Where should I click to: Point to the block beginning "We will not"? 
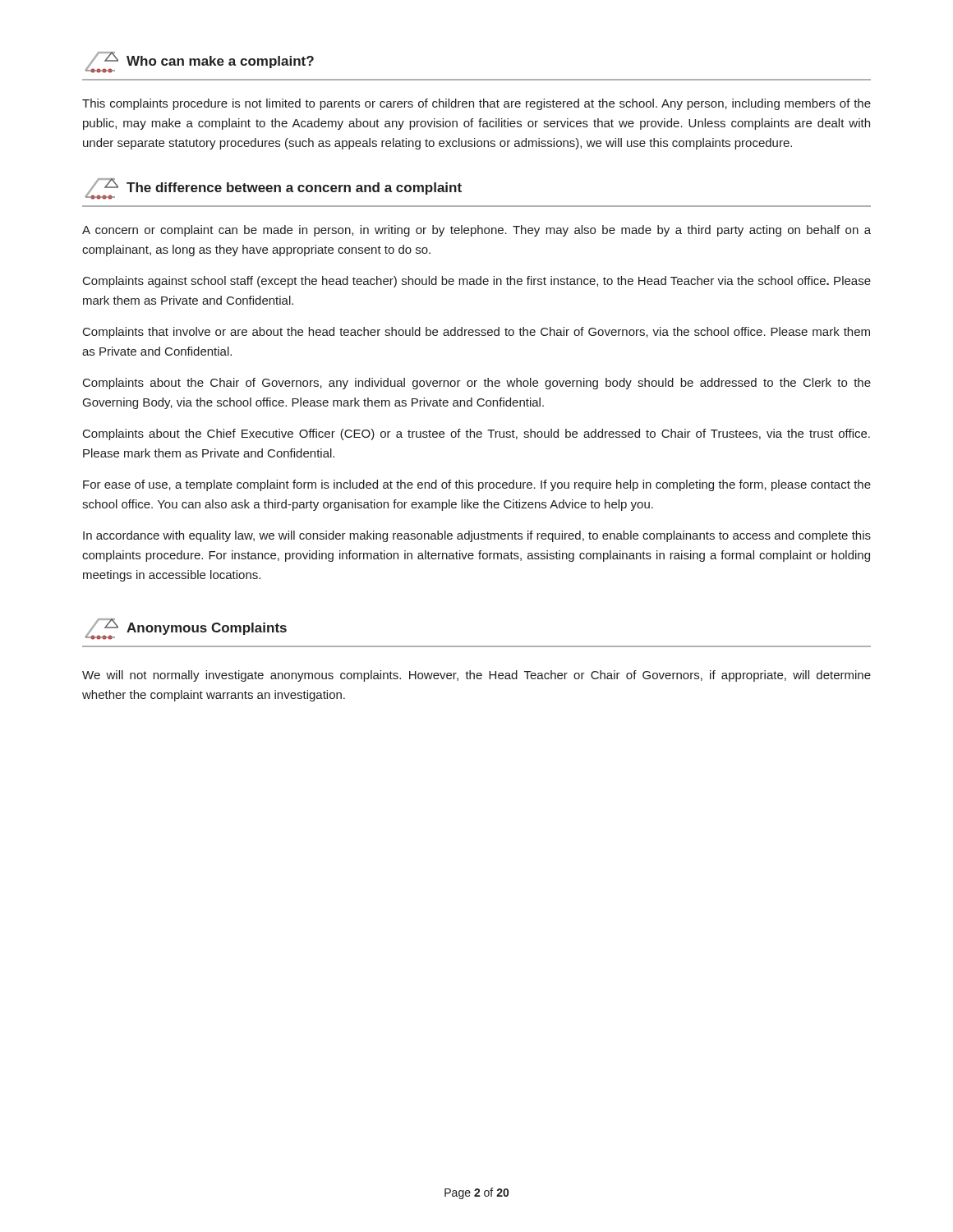(x=476, y=685)
